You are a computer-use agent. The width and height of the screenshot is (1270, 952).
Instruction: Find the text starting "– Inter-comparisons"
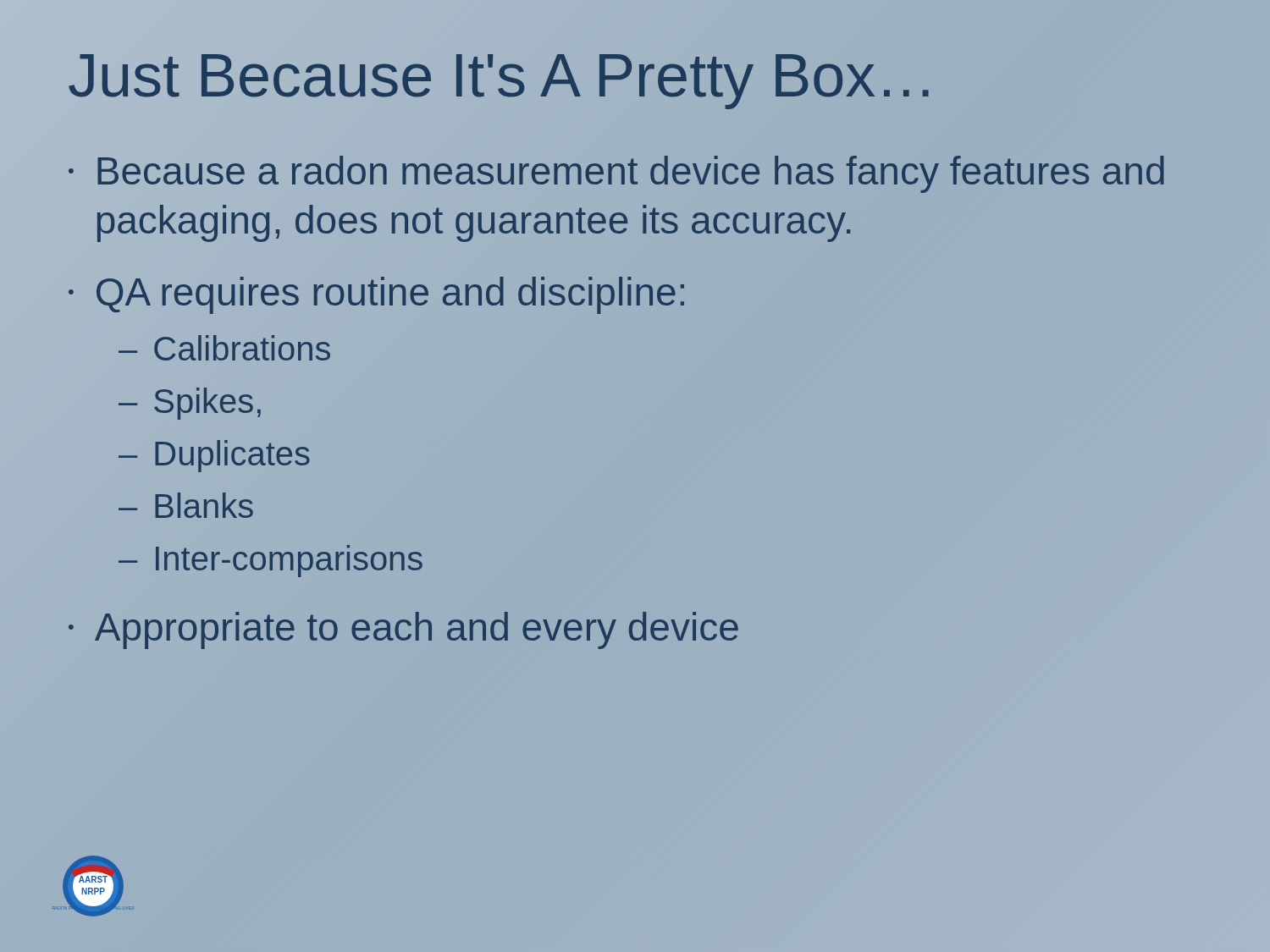[x=271, y=558]
